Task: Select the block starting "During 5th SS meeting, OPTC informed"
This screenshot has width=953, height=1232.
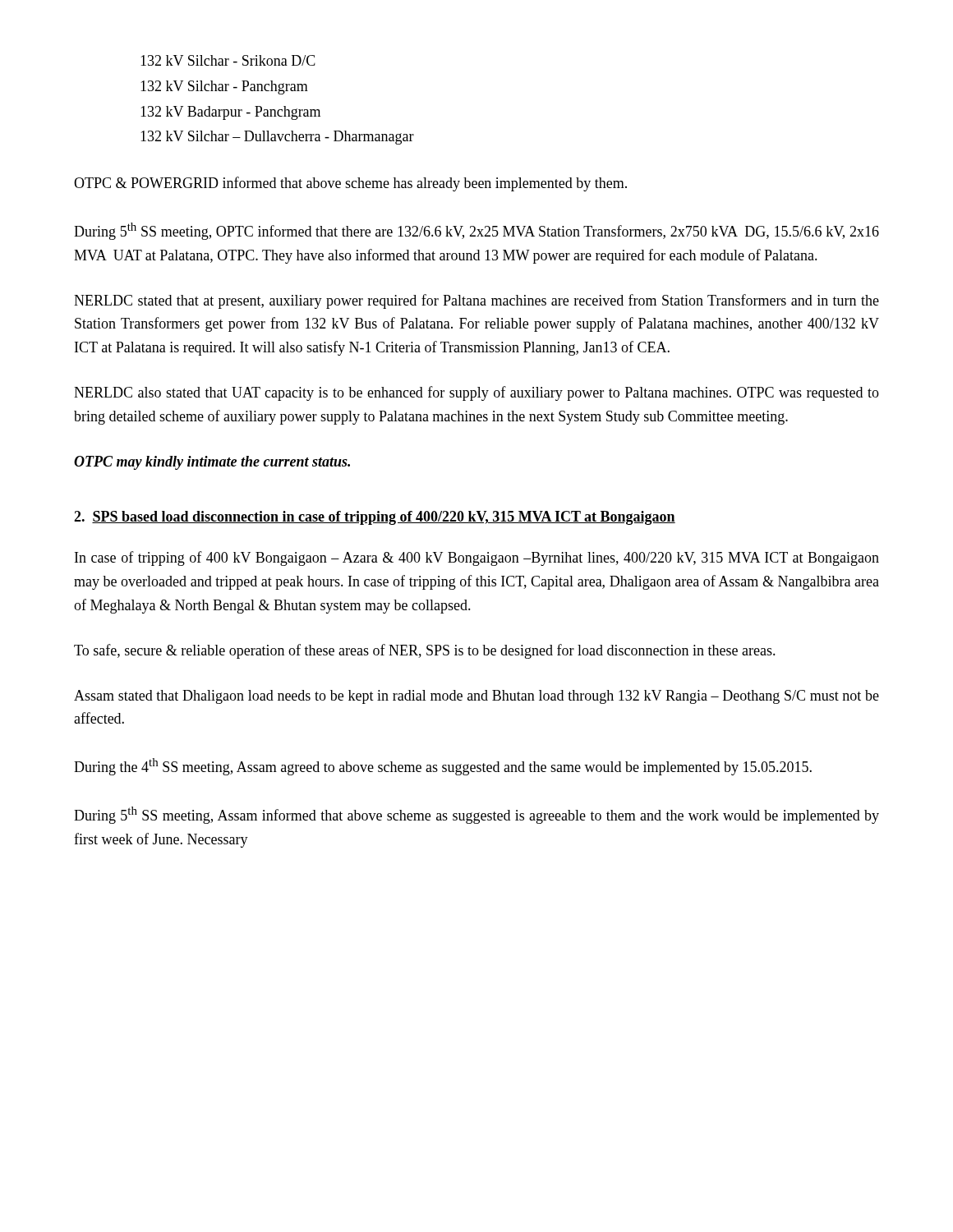Action: 476,242
